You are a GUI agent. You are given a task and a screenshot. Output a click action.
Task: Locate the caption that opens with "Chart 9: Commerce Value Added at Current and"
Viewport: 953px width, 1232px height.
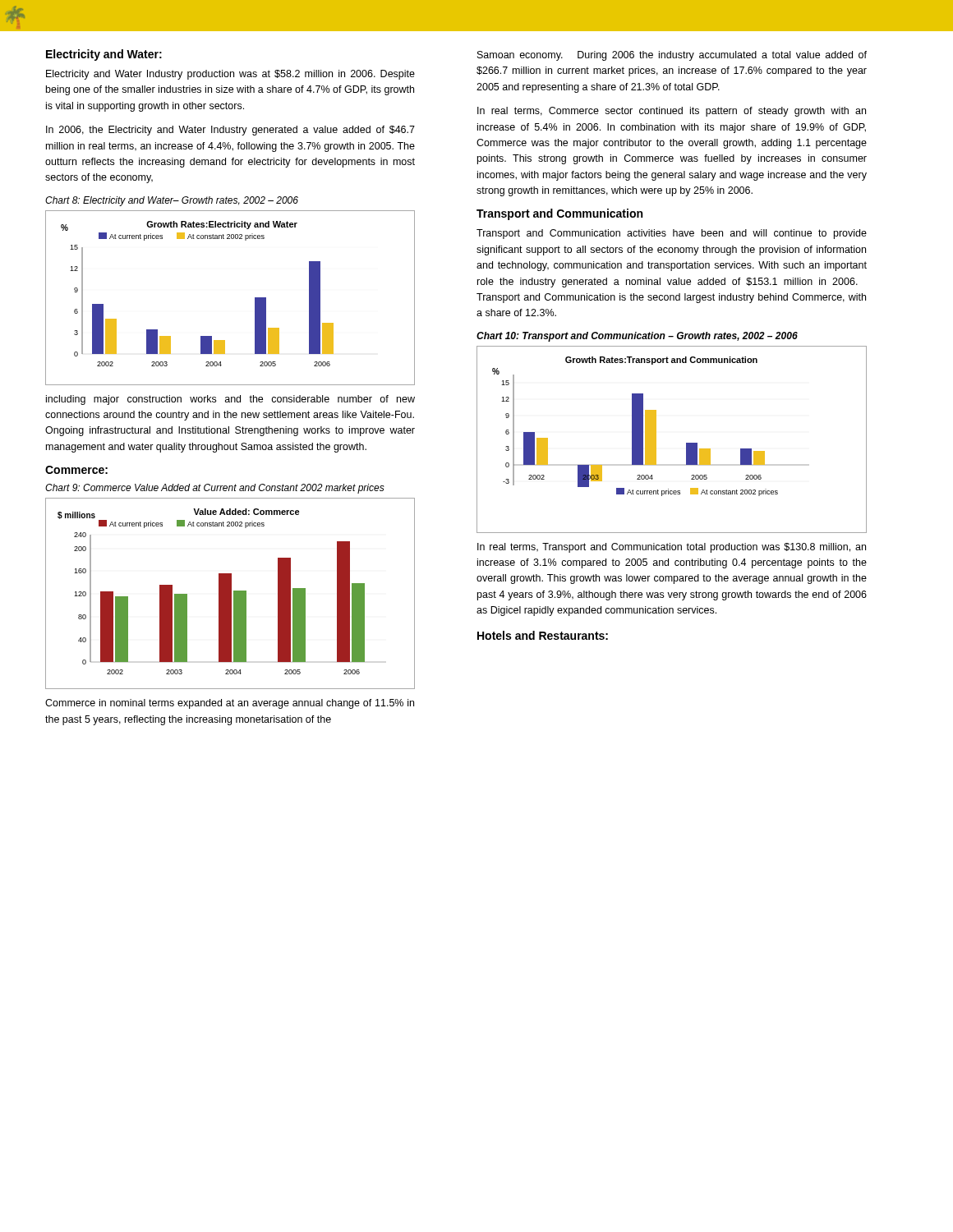(x=215, y=488)
